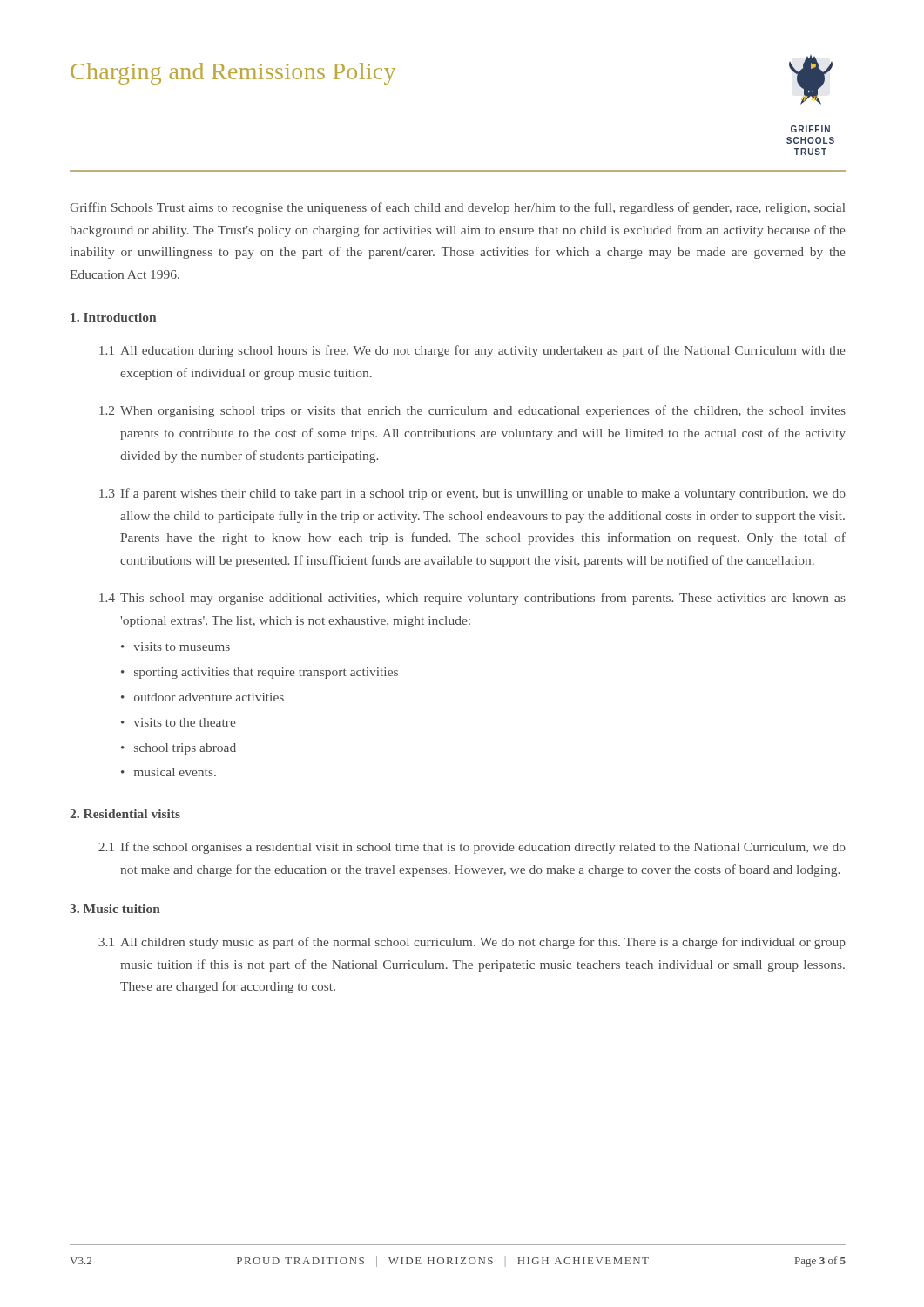Select the logo
Viewport: 924px width, 1307px height.
point(811,105)
